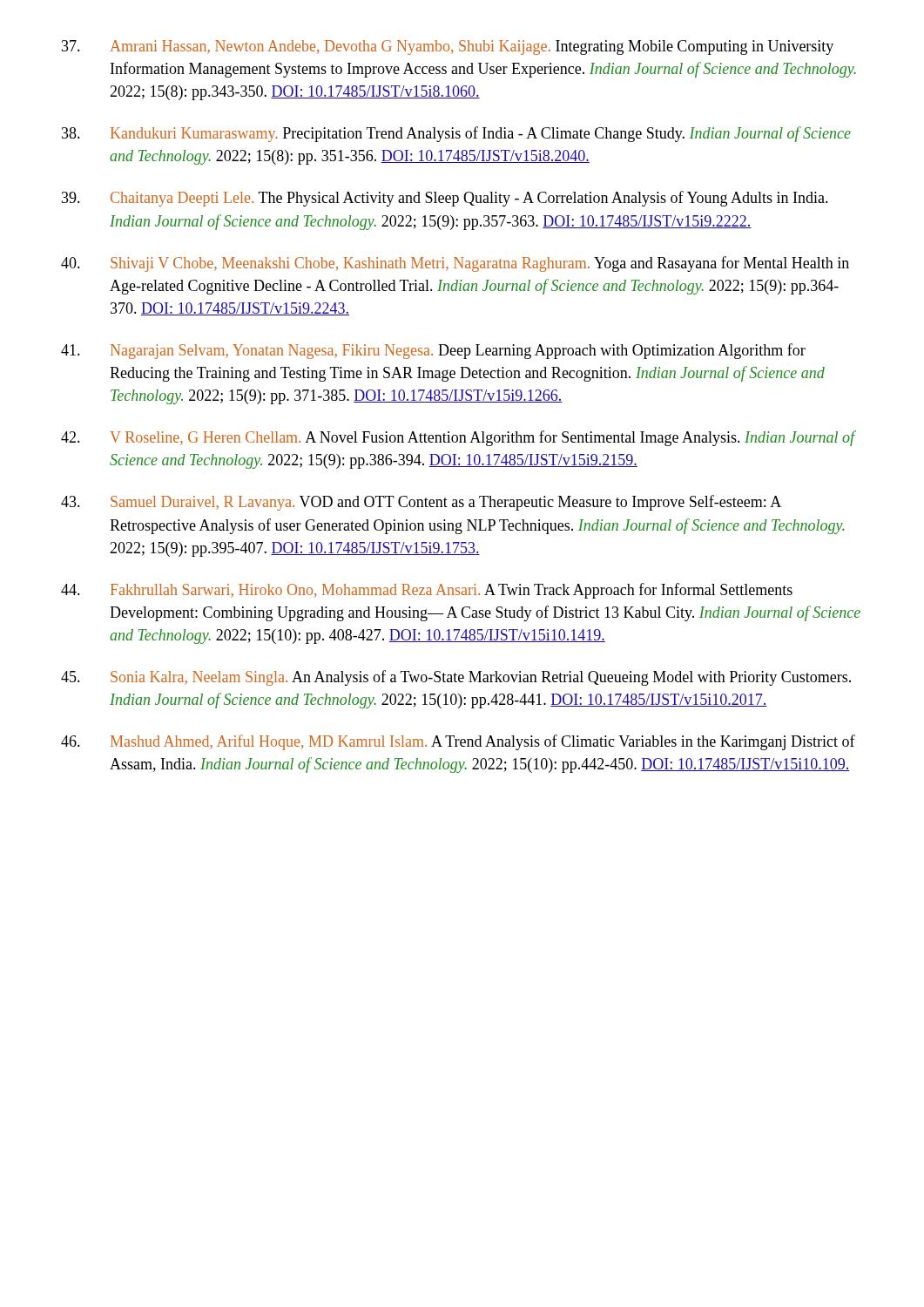Locate the block of text that opens with "42. V Roseline, G Heren"
Screen dimensions: 1307x924
tap(462, 449)
